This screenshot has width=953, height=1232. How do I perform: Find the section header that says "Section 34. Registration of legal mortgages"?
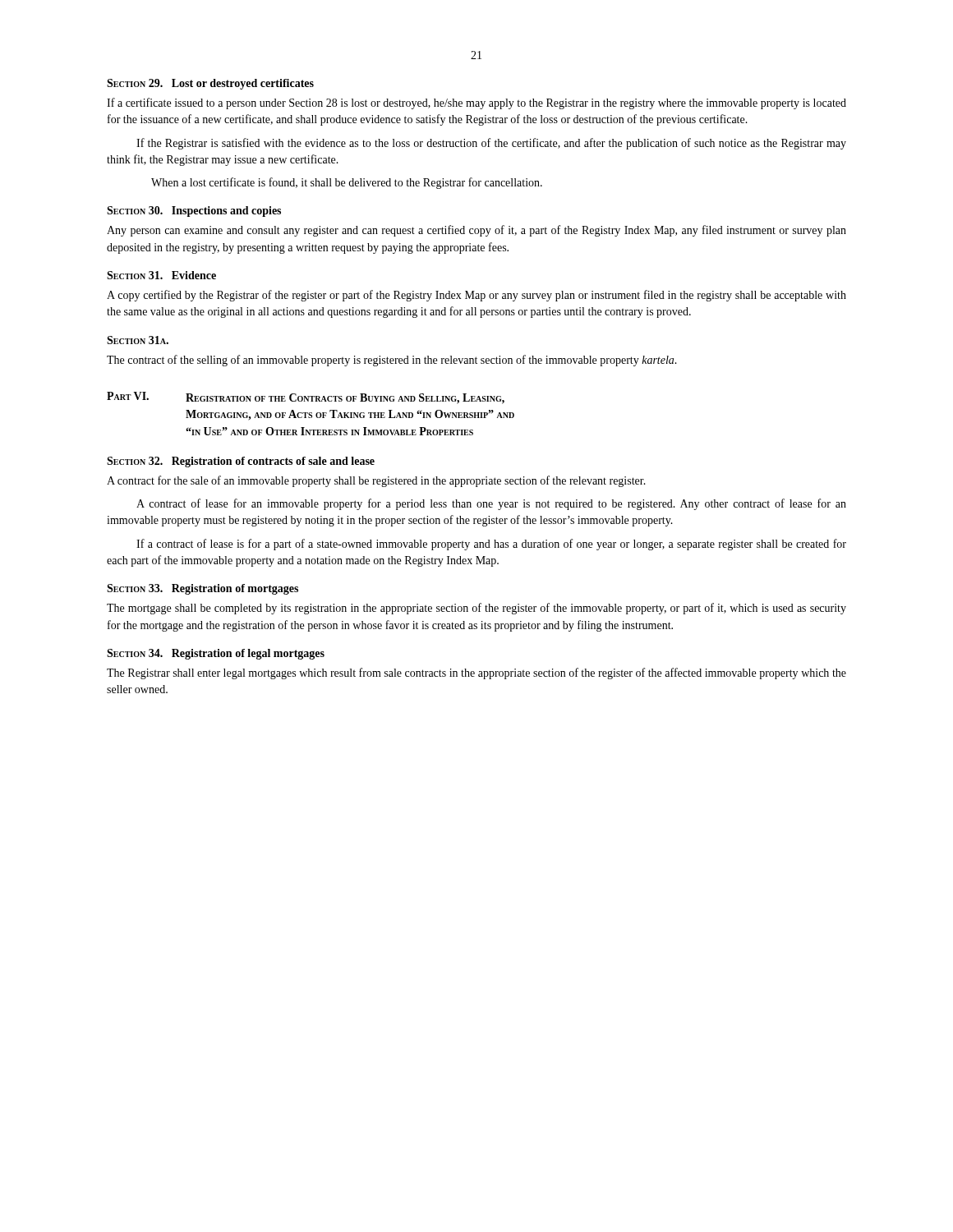[216, 653]
